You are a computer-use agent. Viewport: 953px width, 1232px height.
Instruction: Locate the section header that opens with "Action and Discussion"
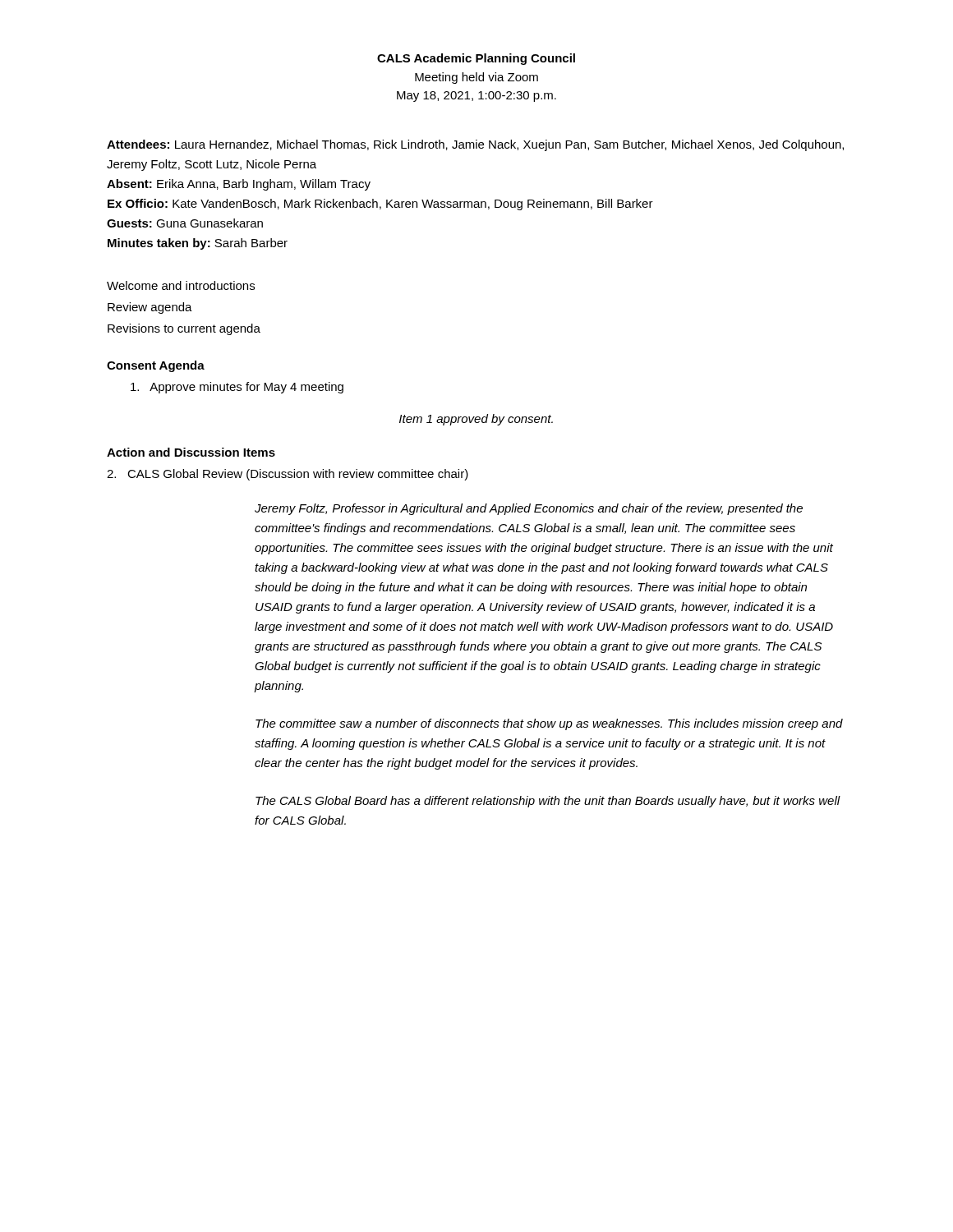191,452
